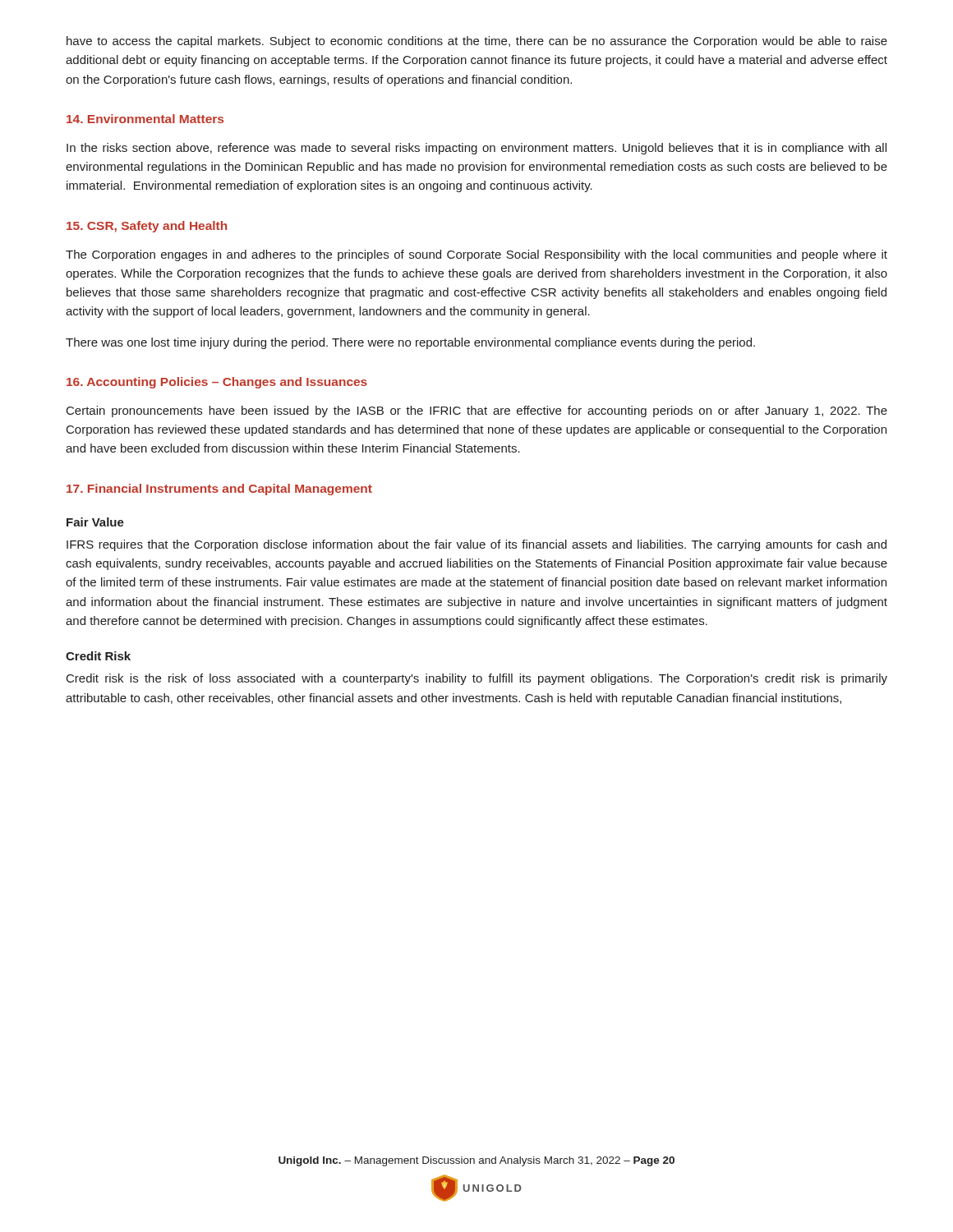Navigate to the text block starting "Credit Risk Credit risk is"
This screenshot has height=1232, width=953.
[x=476, y=677]
